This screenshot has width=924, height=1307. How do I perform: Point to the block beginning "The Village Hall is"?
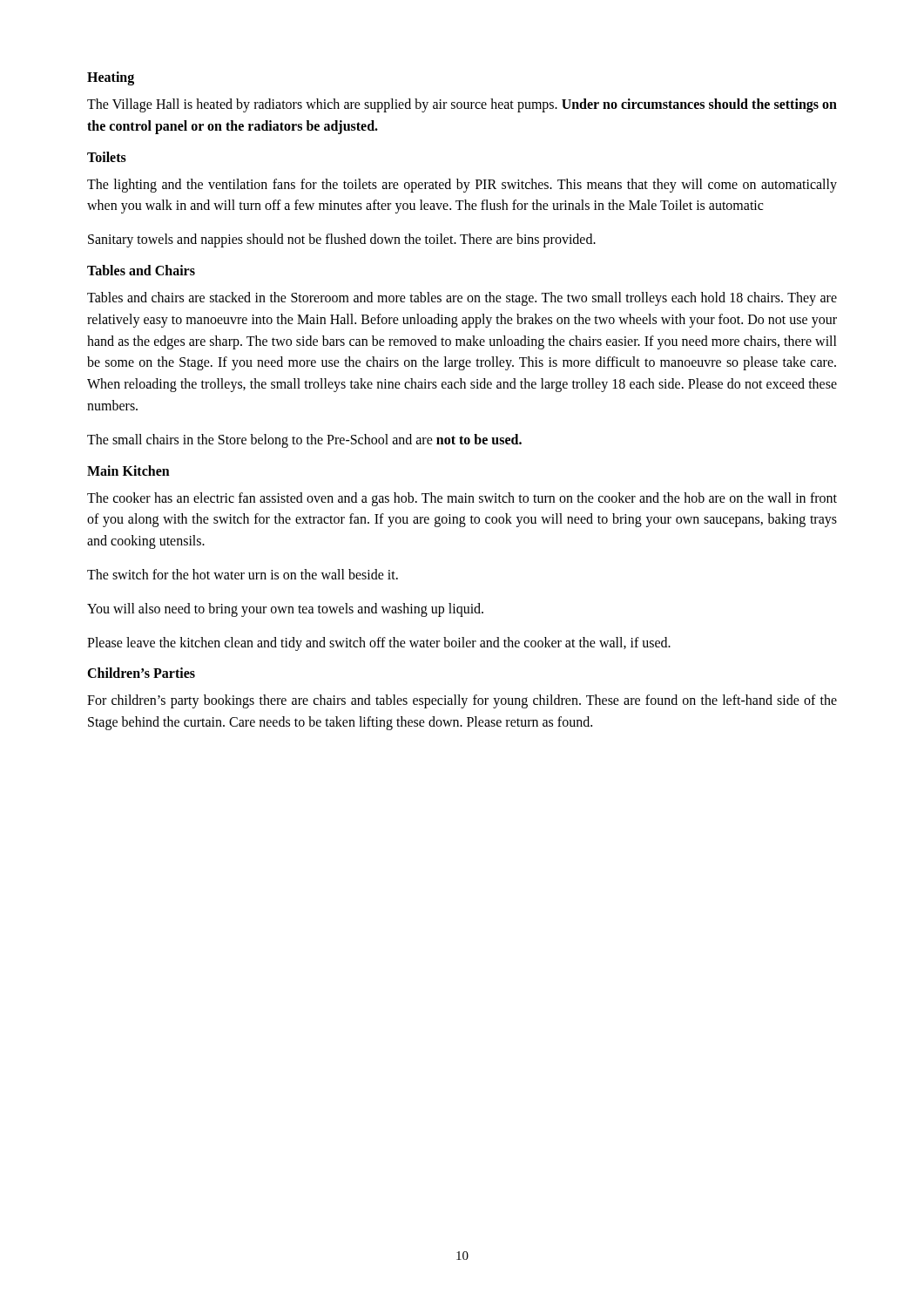[462, 115]
